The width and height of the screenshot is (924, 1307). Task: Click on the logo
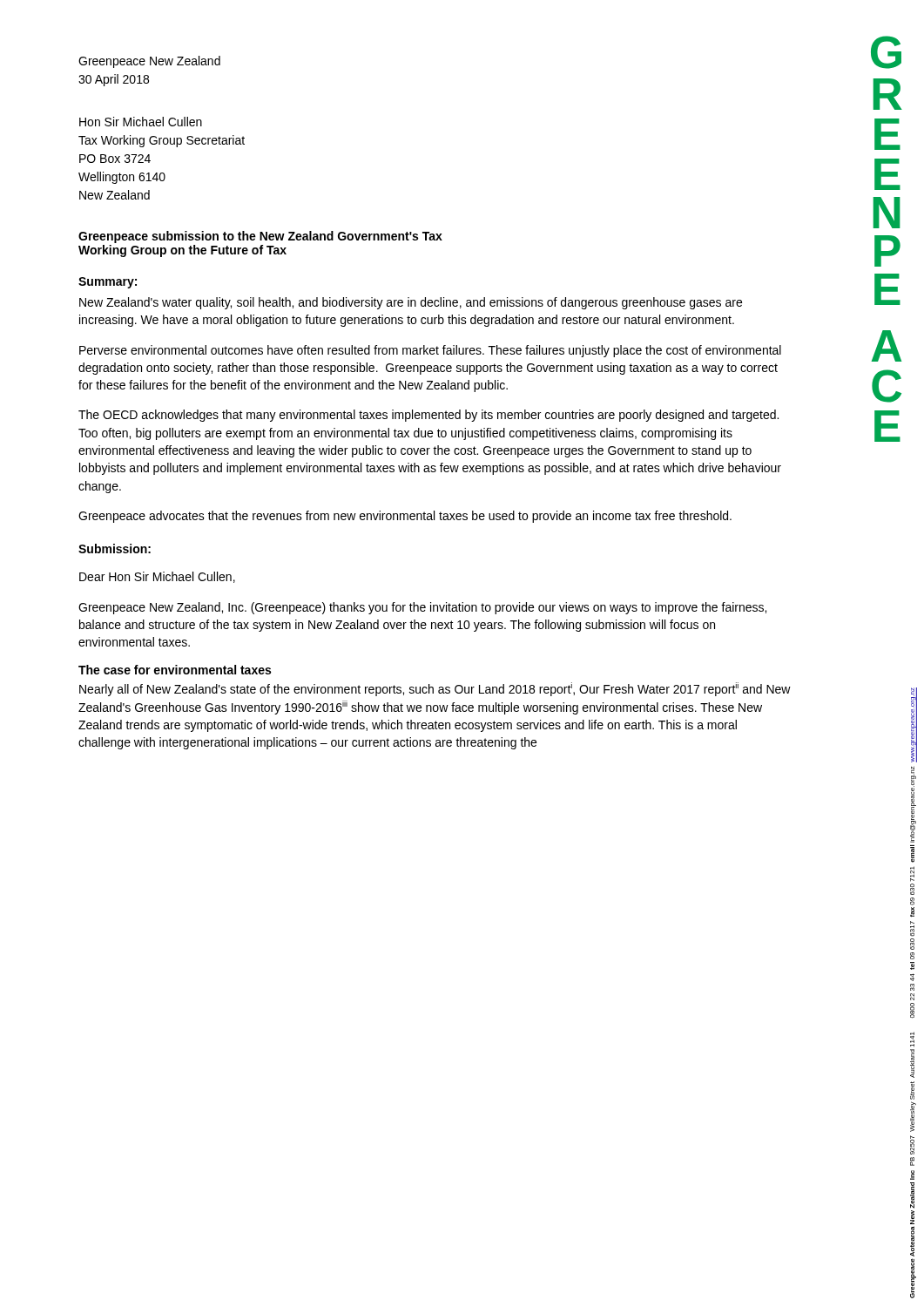point(887,654)
